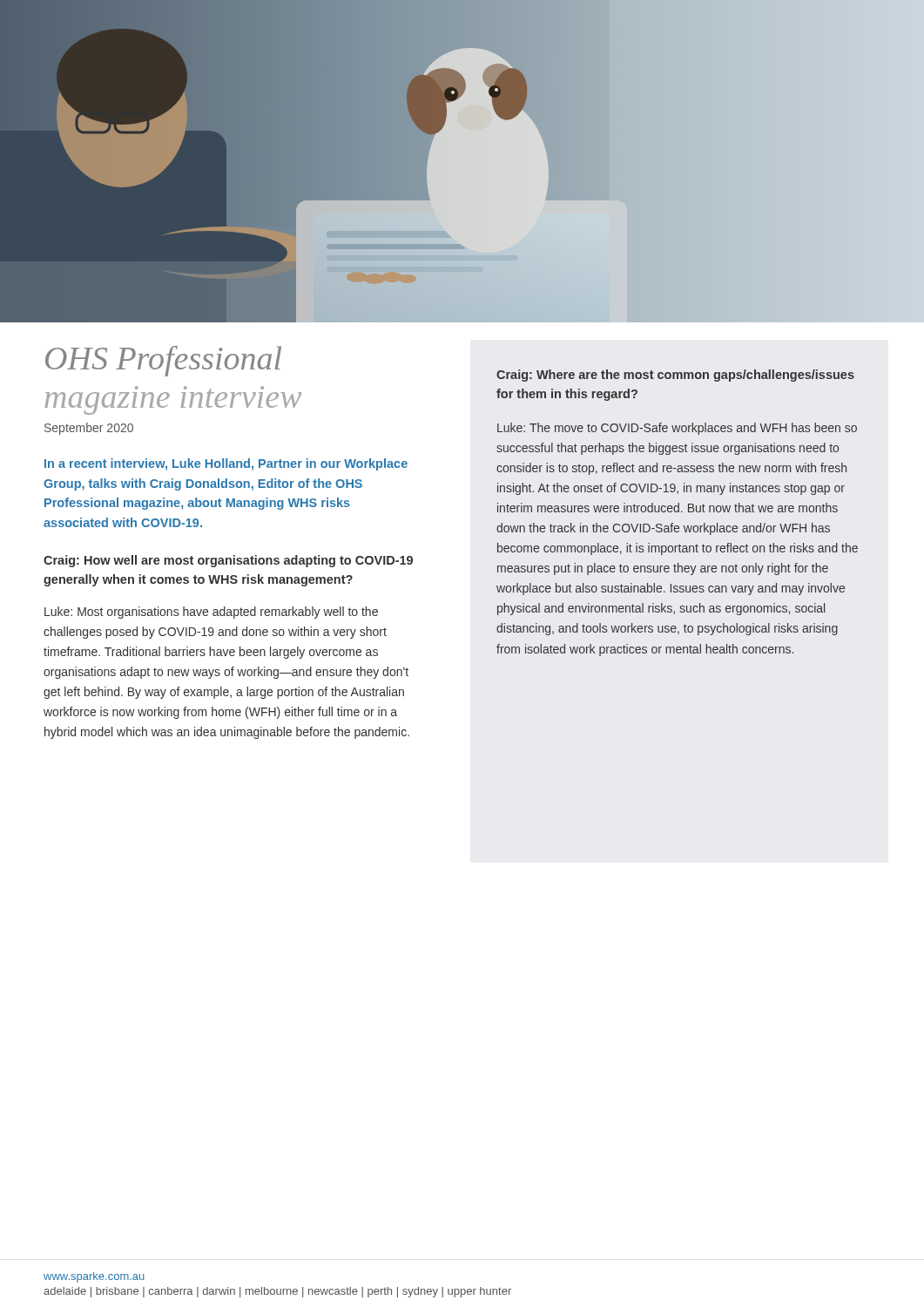The image size is (924, 1307).
Task: Find the text block starting "Craig: Where are the most common gaps/challenges/issues for"
Action: 675,384
